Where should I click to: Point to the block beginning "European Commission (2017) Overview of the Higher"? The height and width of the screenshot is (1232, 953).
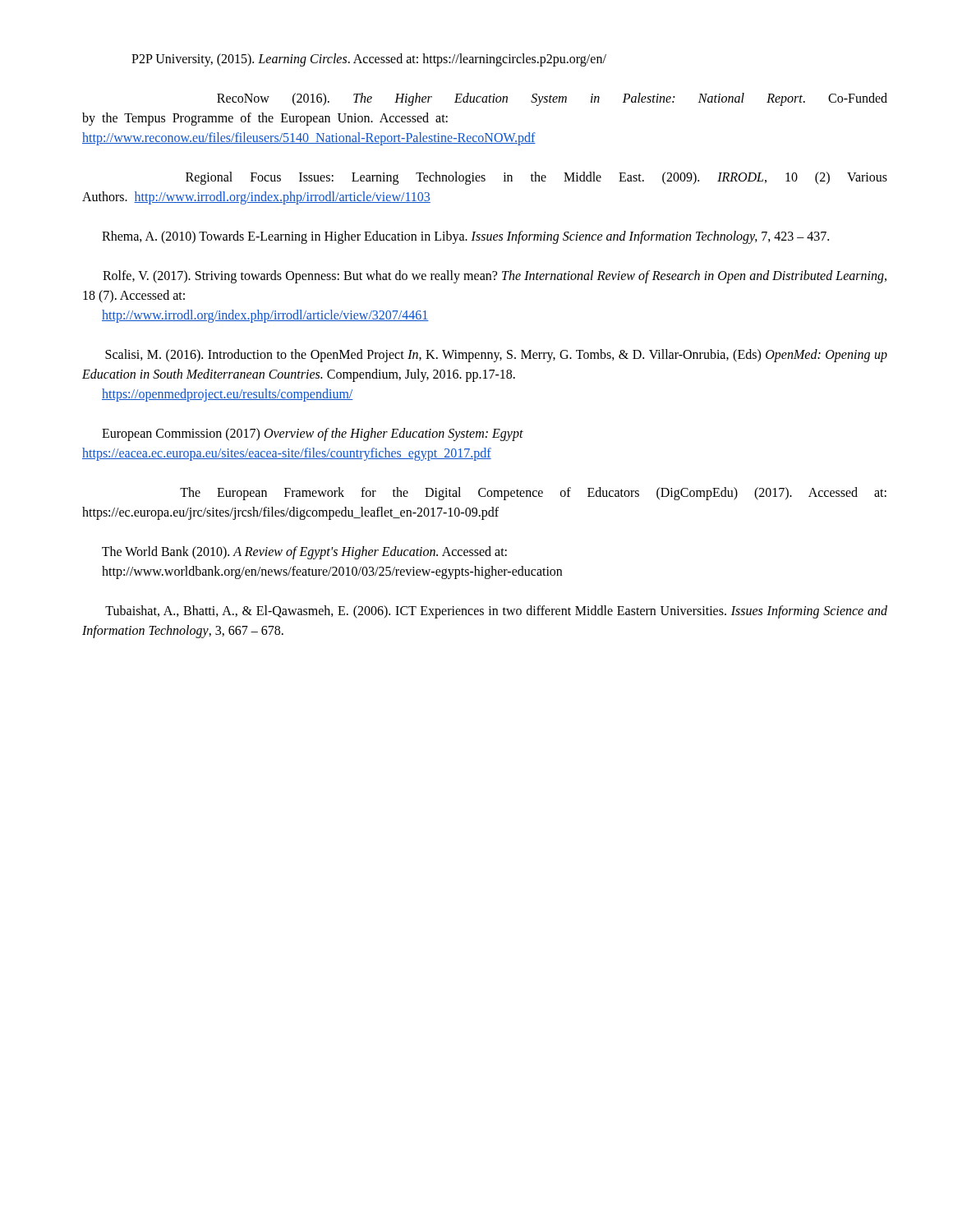302,443
